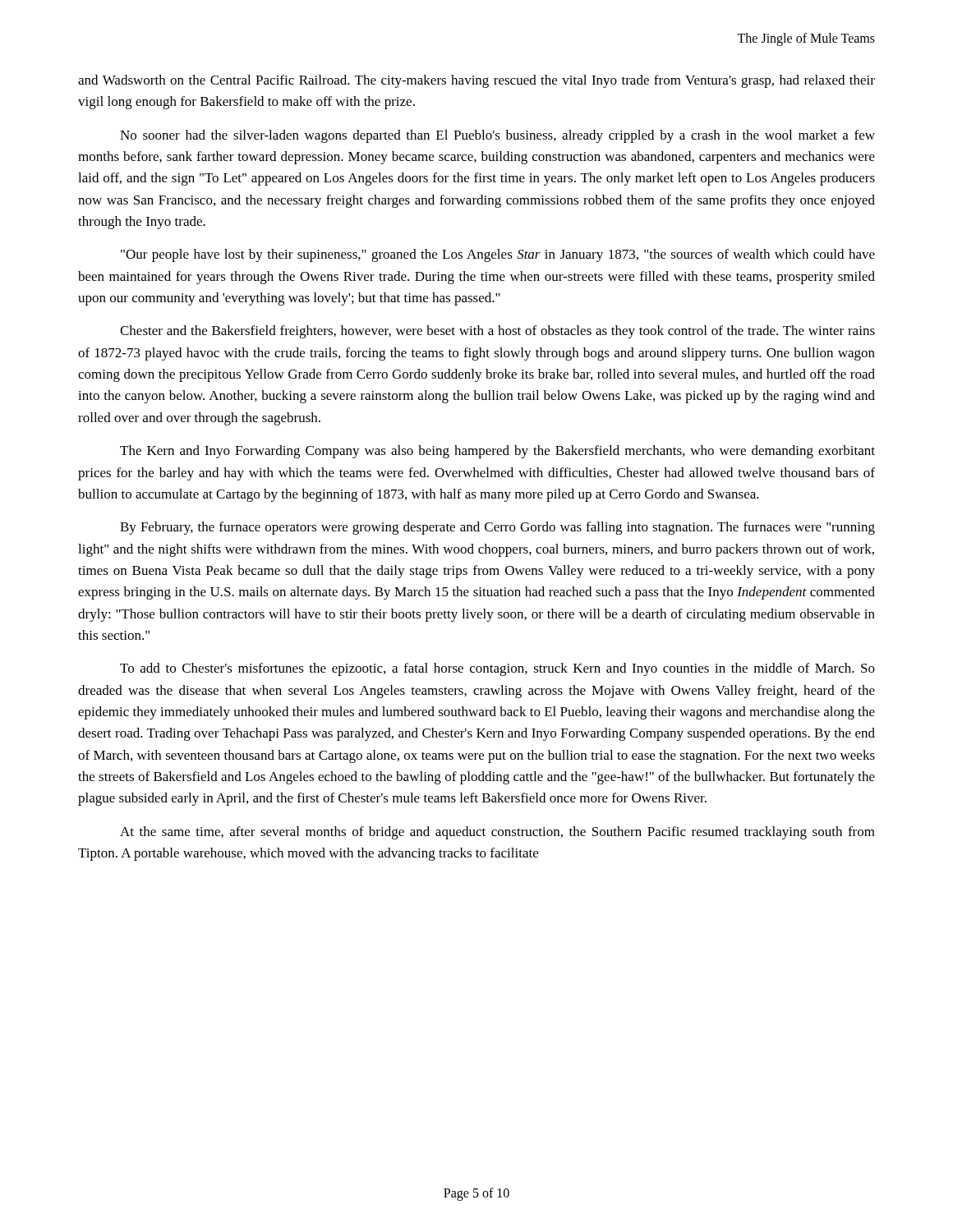Screen dimensions: 1232x953
Task: Click the passage that begins "To add to"
Action: coord(476,733)
